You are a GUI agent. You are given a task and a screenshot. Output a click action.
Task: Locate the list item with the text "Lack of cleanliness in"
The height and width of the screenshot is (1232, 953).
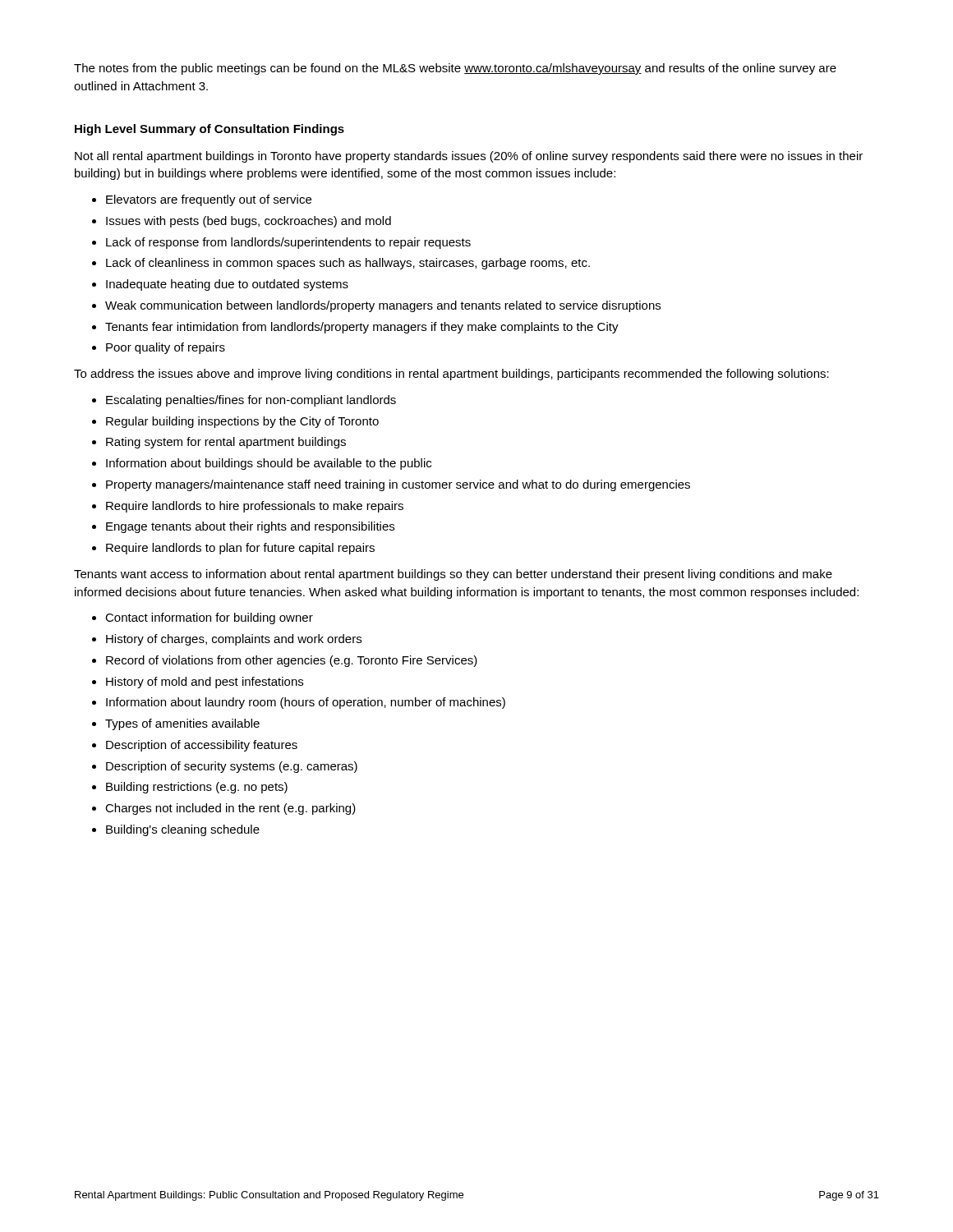(348, 263)
